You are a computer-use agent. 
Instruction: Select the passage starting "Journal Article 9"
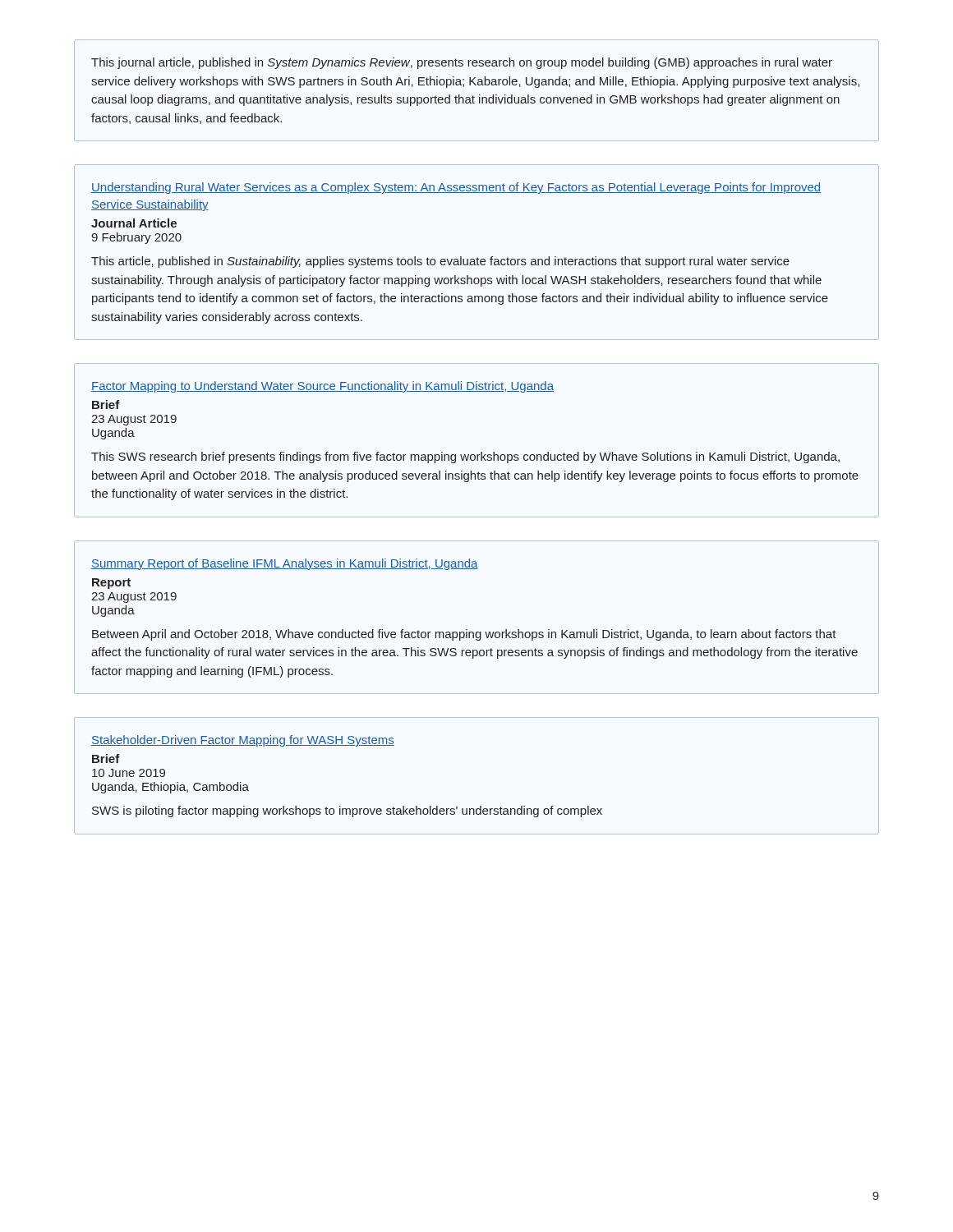coord(134,223)
